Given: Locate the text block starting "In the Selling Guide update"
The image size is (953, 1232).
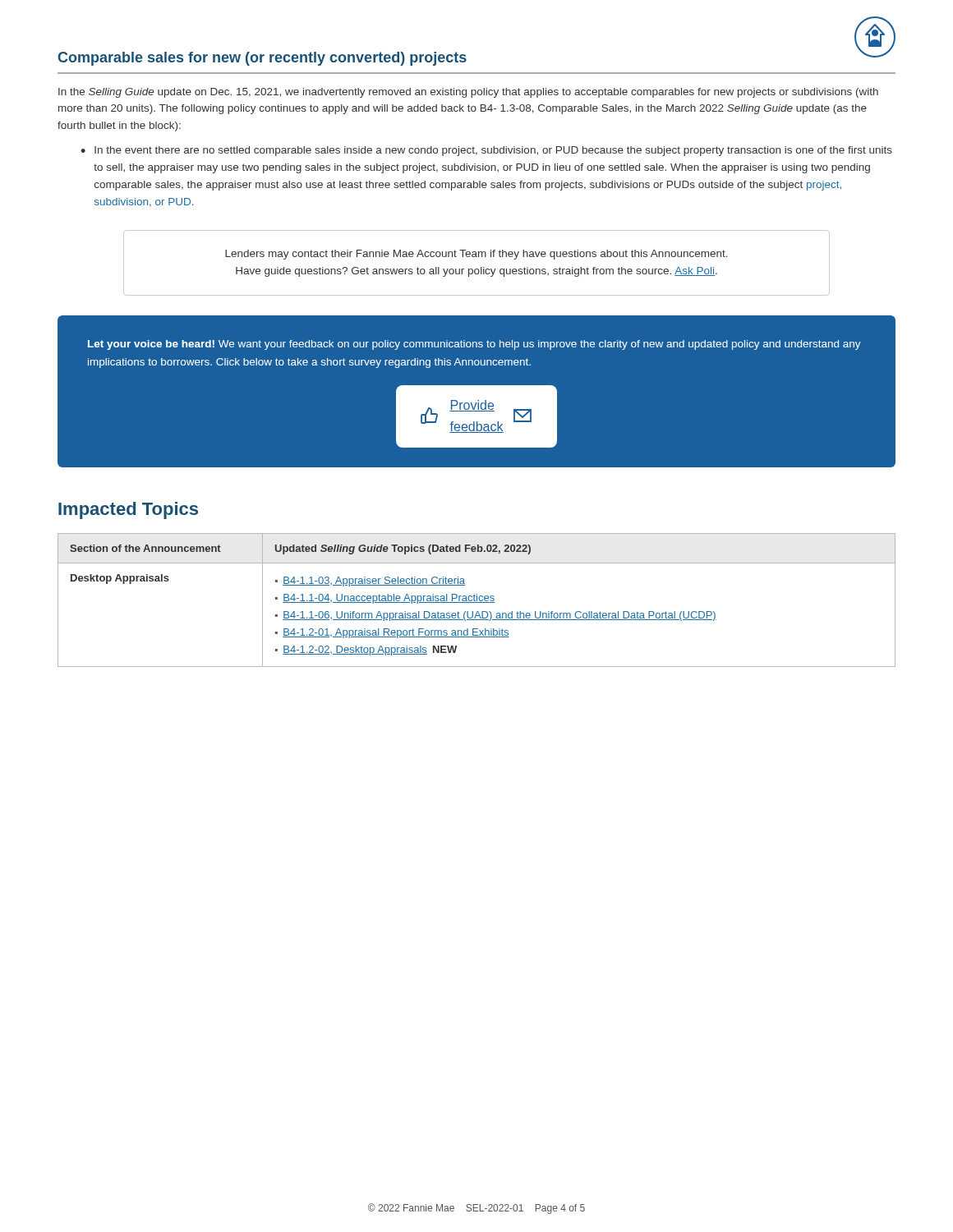Looking at the screenshot, I should coord(468,108).
